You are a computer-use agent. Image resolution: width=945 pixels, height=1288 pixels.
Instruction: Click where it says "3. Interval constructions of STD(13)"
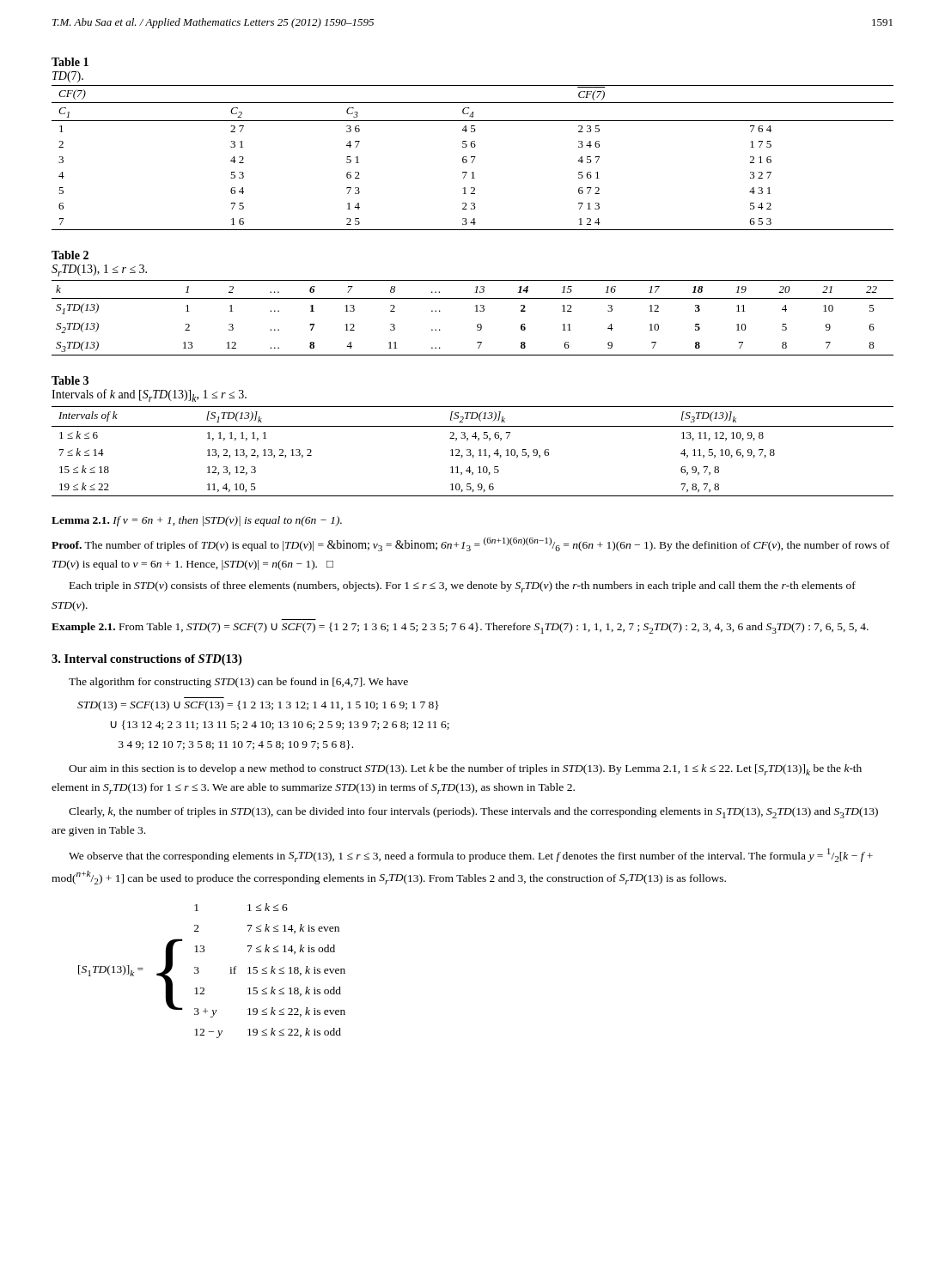click(x=147, y=658)
